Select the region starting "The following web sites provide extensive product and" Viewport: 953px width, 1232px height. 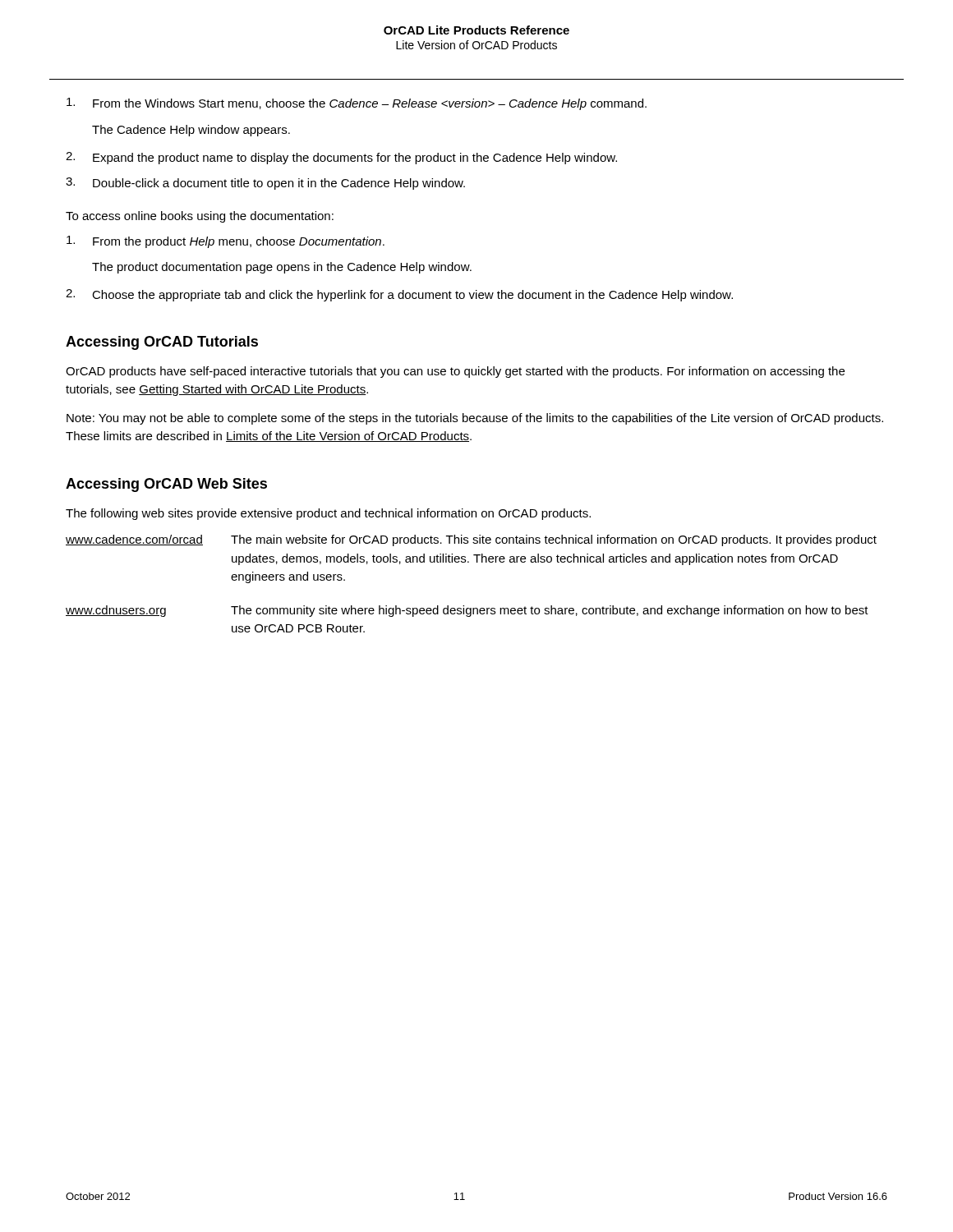329,513
